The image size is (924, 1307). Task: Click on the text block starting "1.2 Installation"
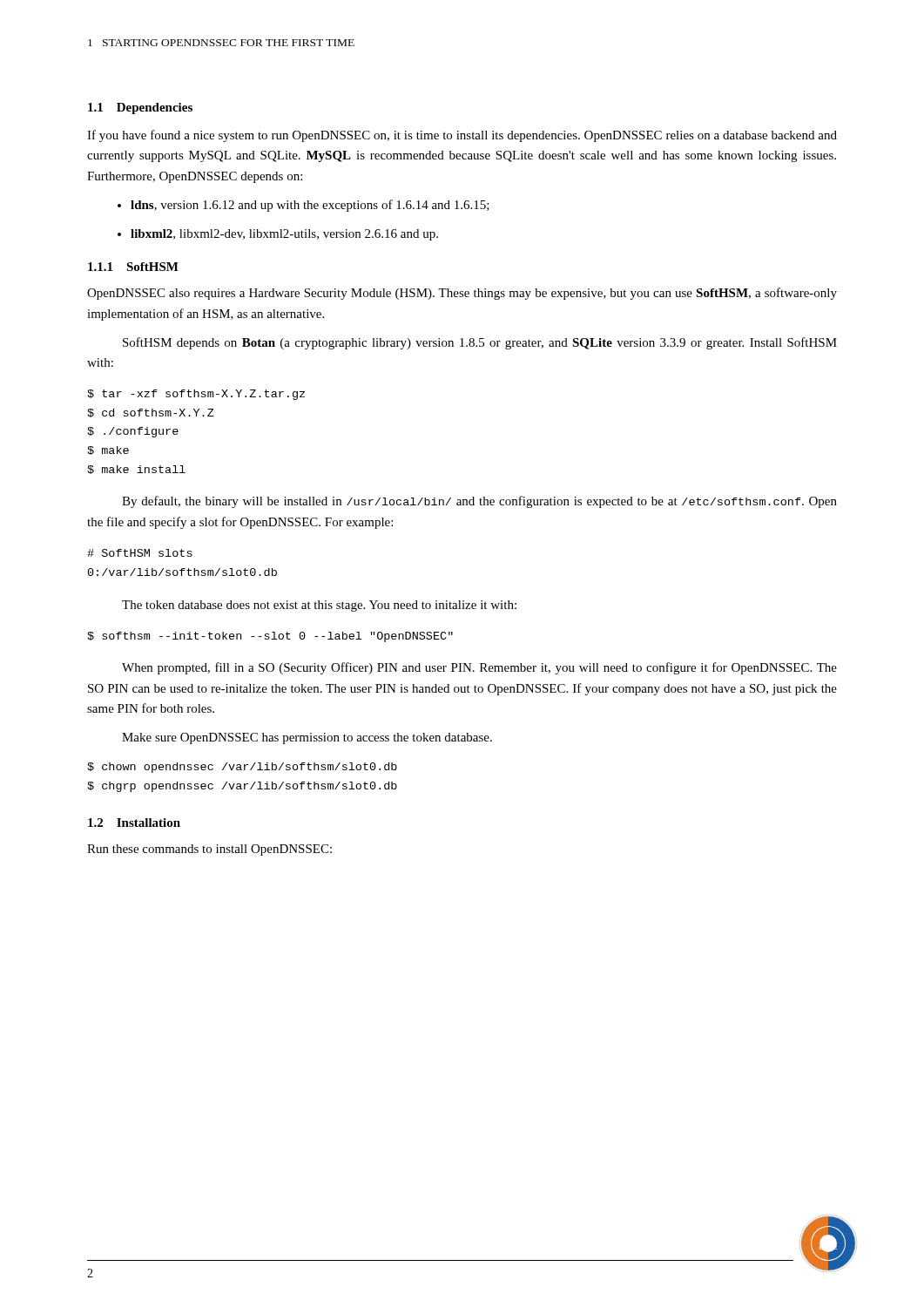point(134,823)
